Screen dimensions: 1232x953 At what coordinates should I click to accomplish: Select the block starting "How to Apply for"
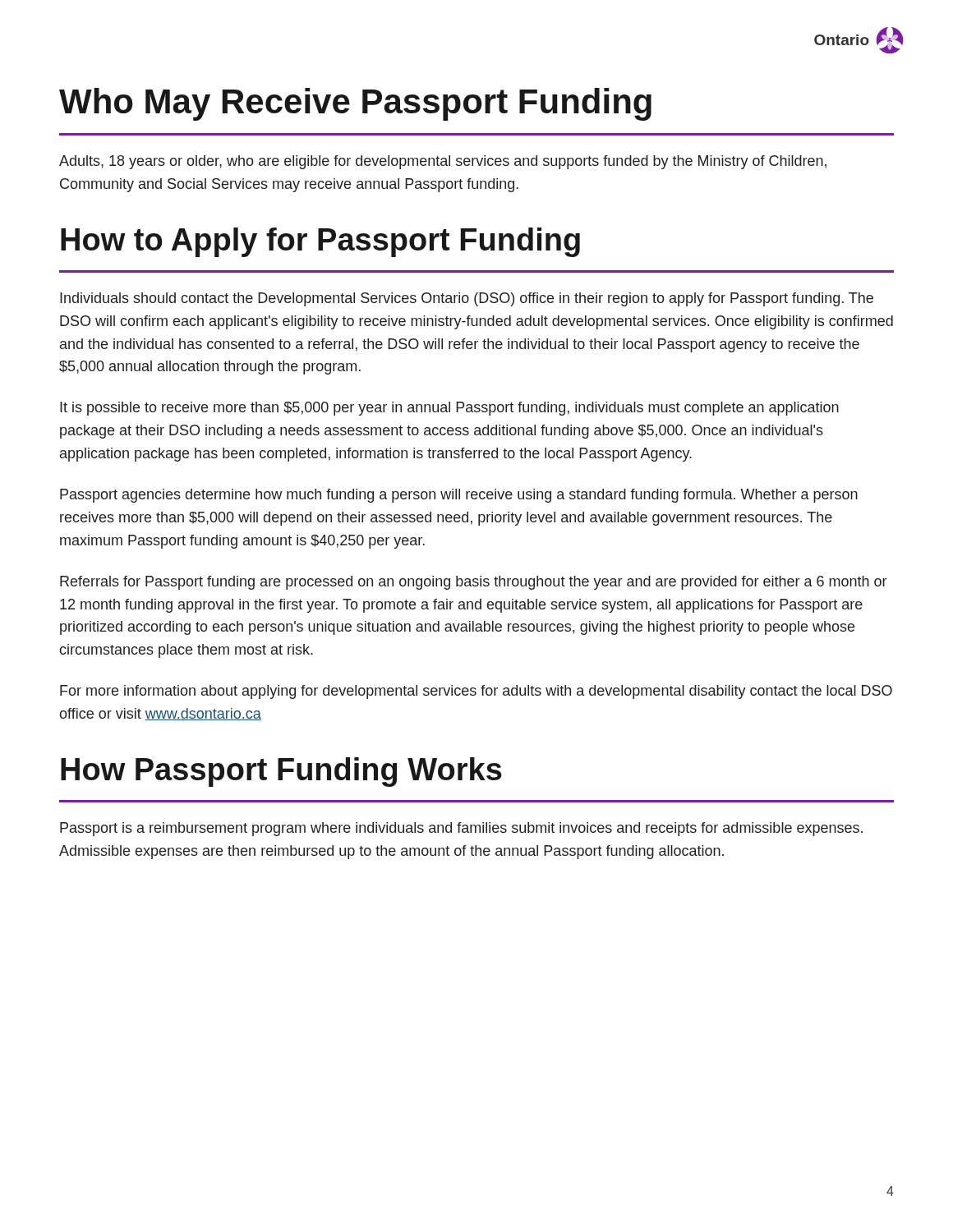coord(476,241)
